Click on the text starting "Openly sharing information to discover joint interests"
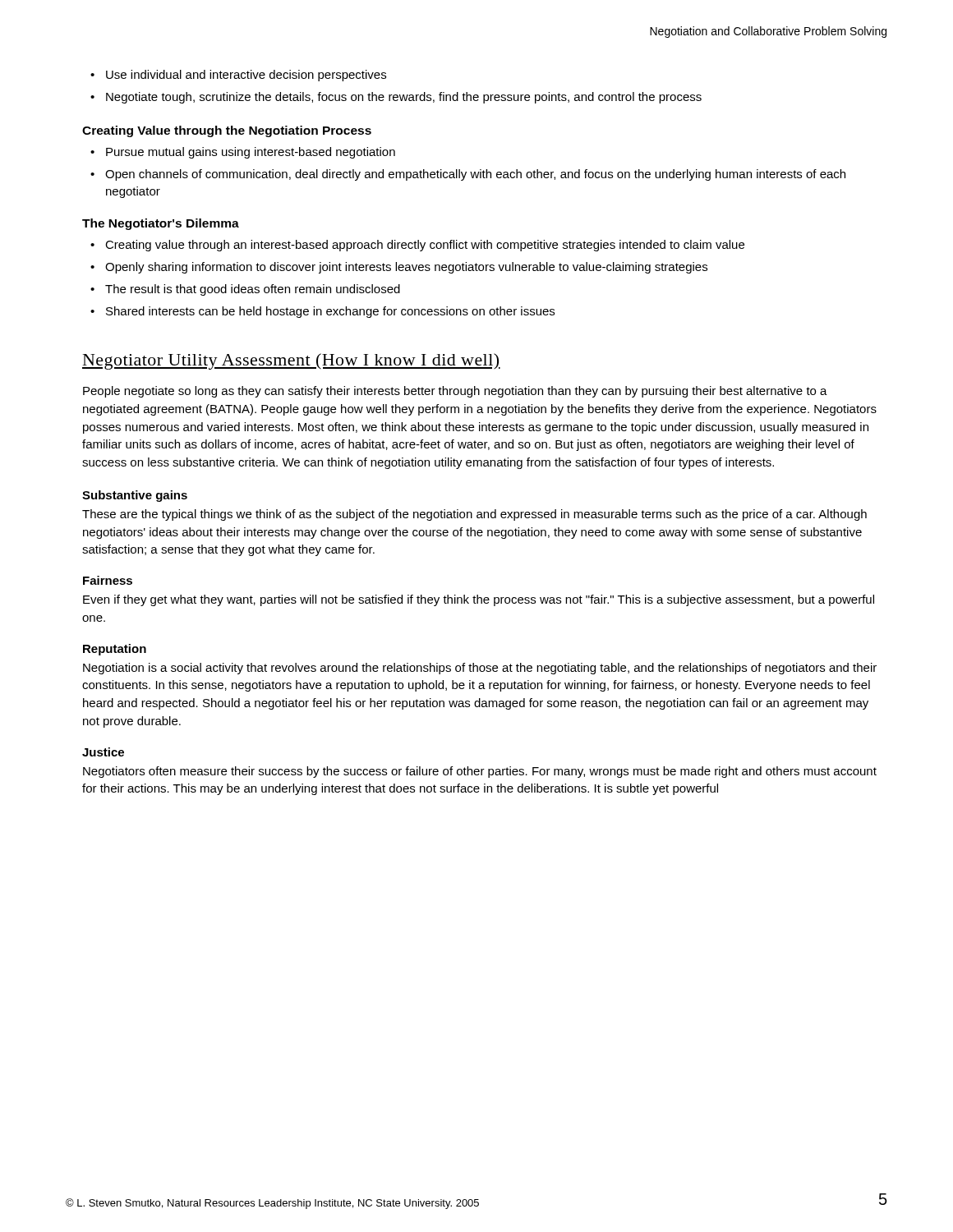Image resolution: width=953 pixels, height=1232 pixels. click(407, 267)
